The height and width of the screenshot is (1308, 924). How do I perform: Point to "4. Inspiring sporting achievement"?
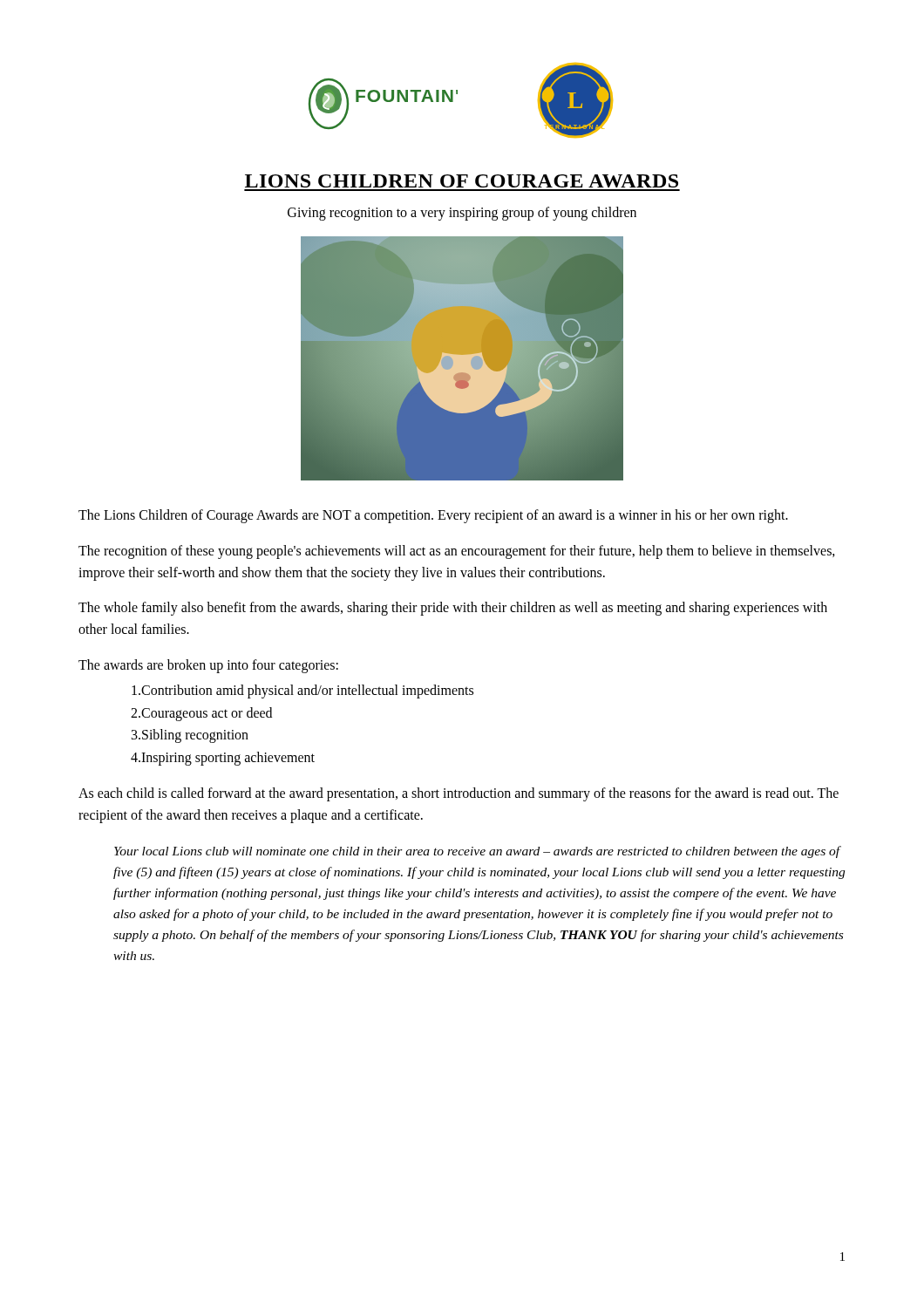(223, 759)
